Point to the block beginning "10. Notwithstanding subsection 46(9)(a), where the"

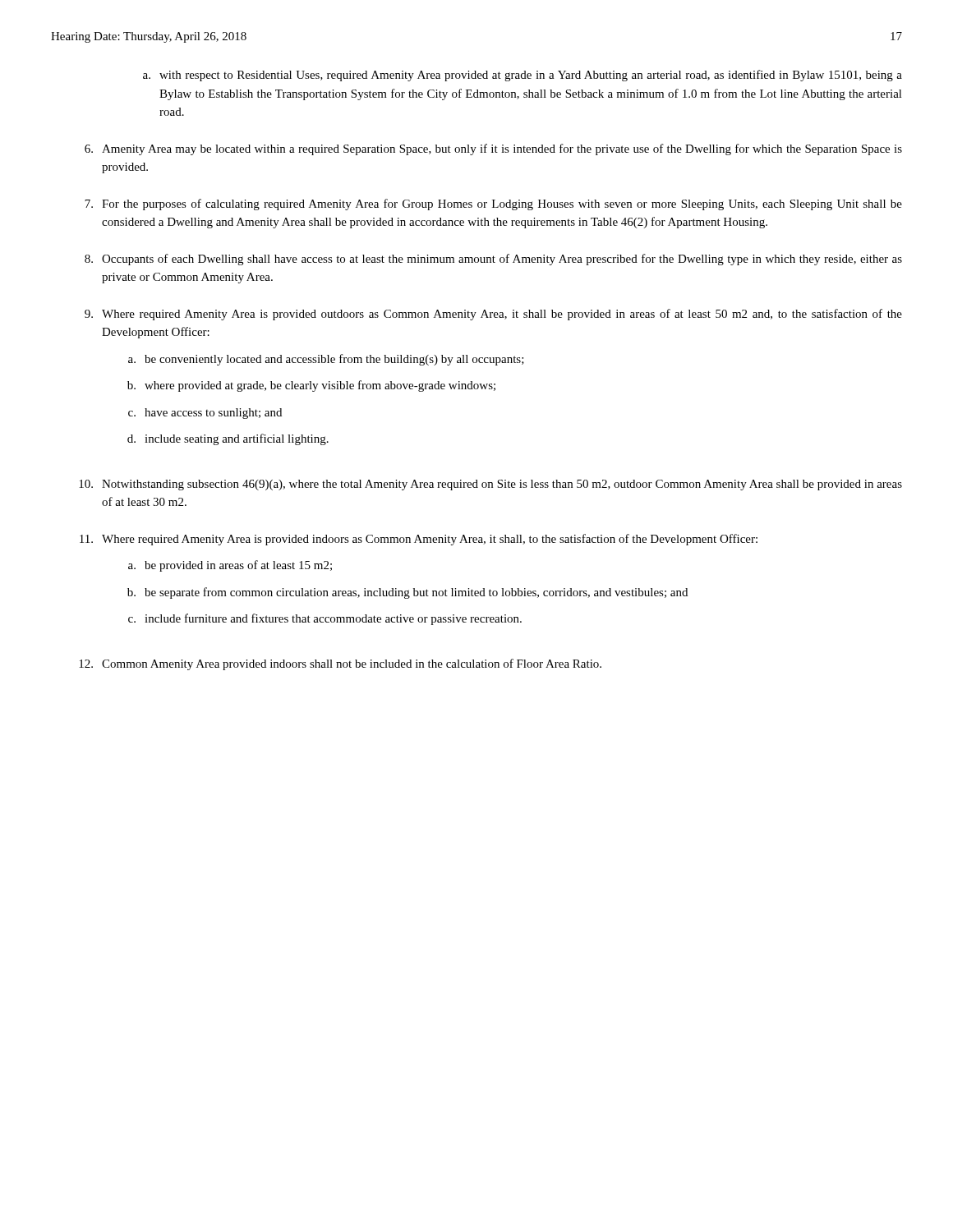click(x=476, y=493)
